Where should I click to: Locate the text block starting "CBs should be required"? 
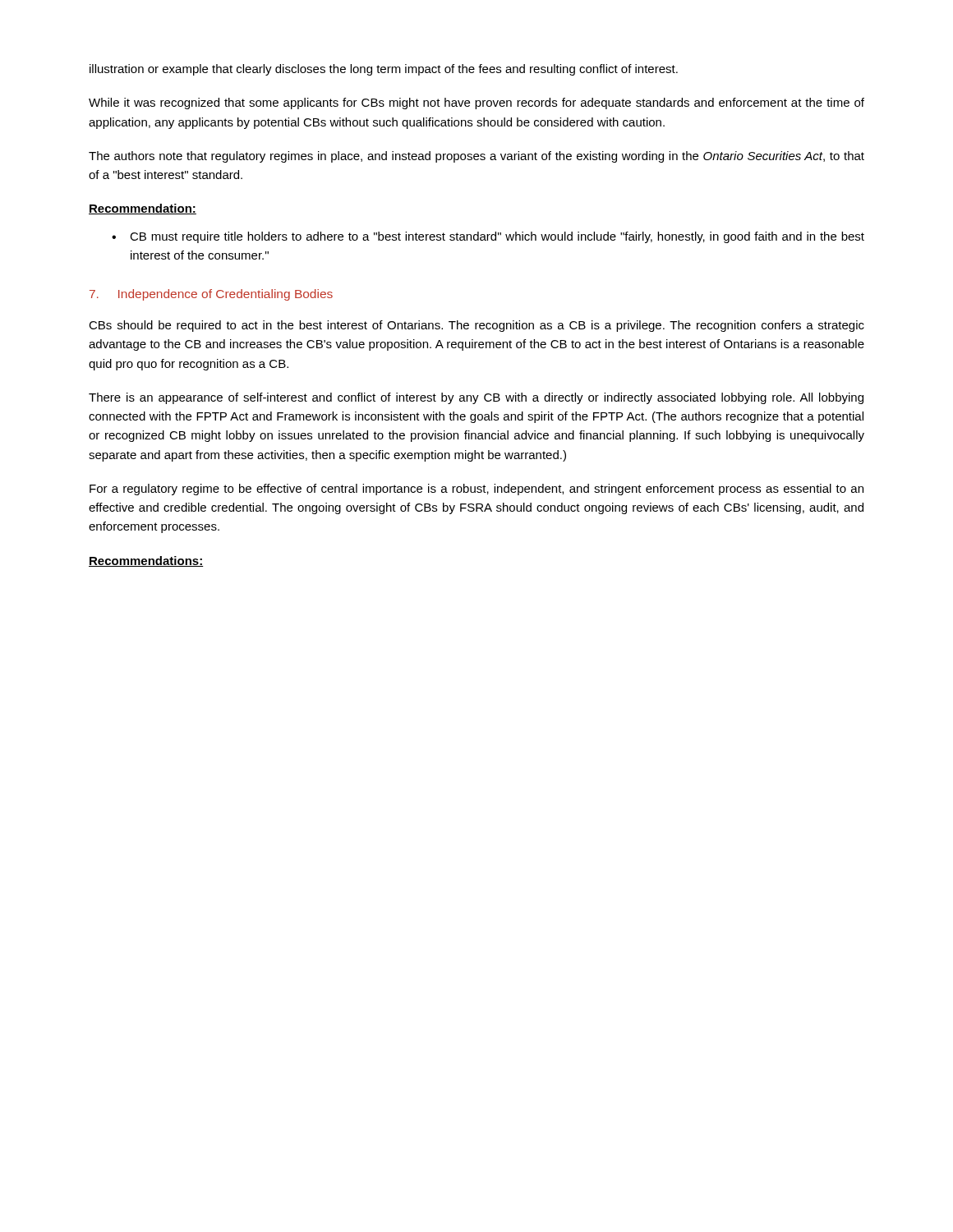[476, 344]
